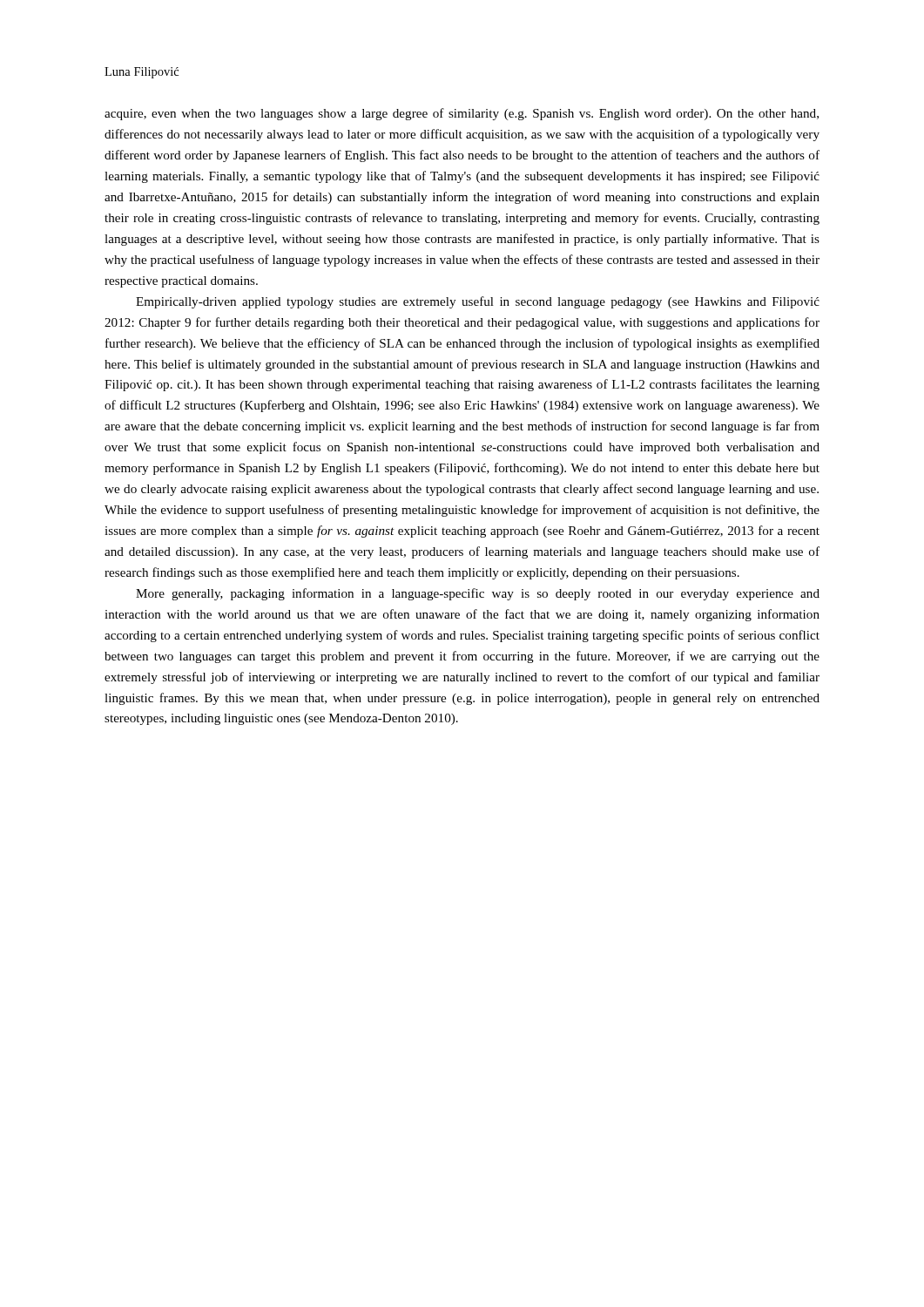Locate the block of text that opens with "More generally, packaging information in a language-specific way"
This screenshot has height=1307, width=924.
pos(462,656)
